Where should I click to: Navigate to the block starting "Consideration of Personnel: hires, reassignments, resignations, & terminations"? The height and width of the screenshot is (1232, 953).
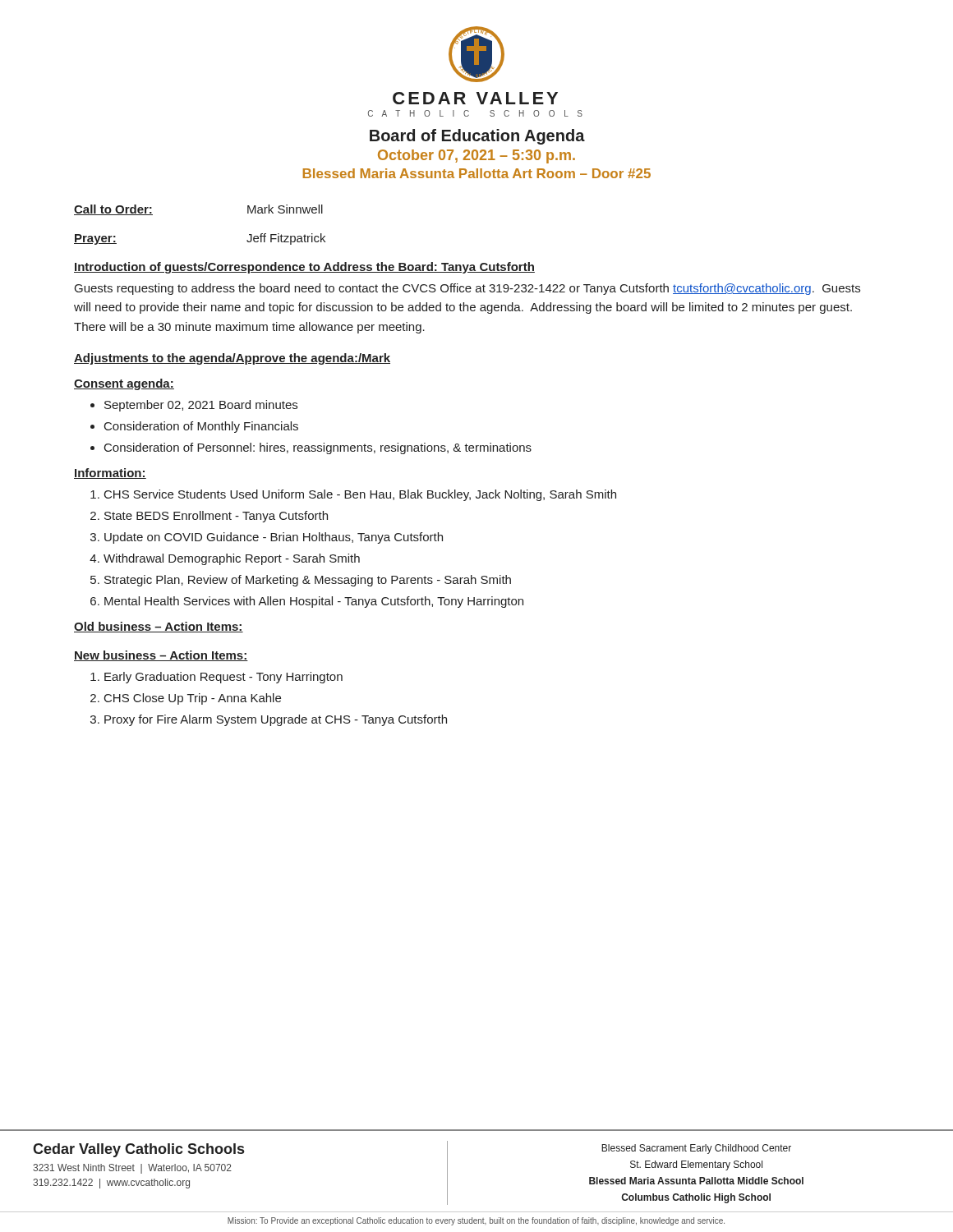coord(318,447)
